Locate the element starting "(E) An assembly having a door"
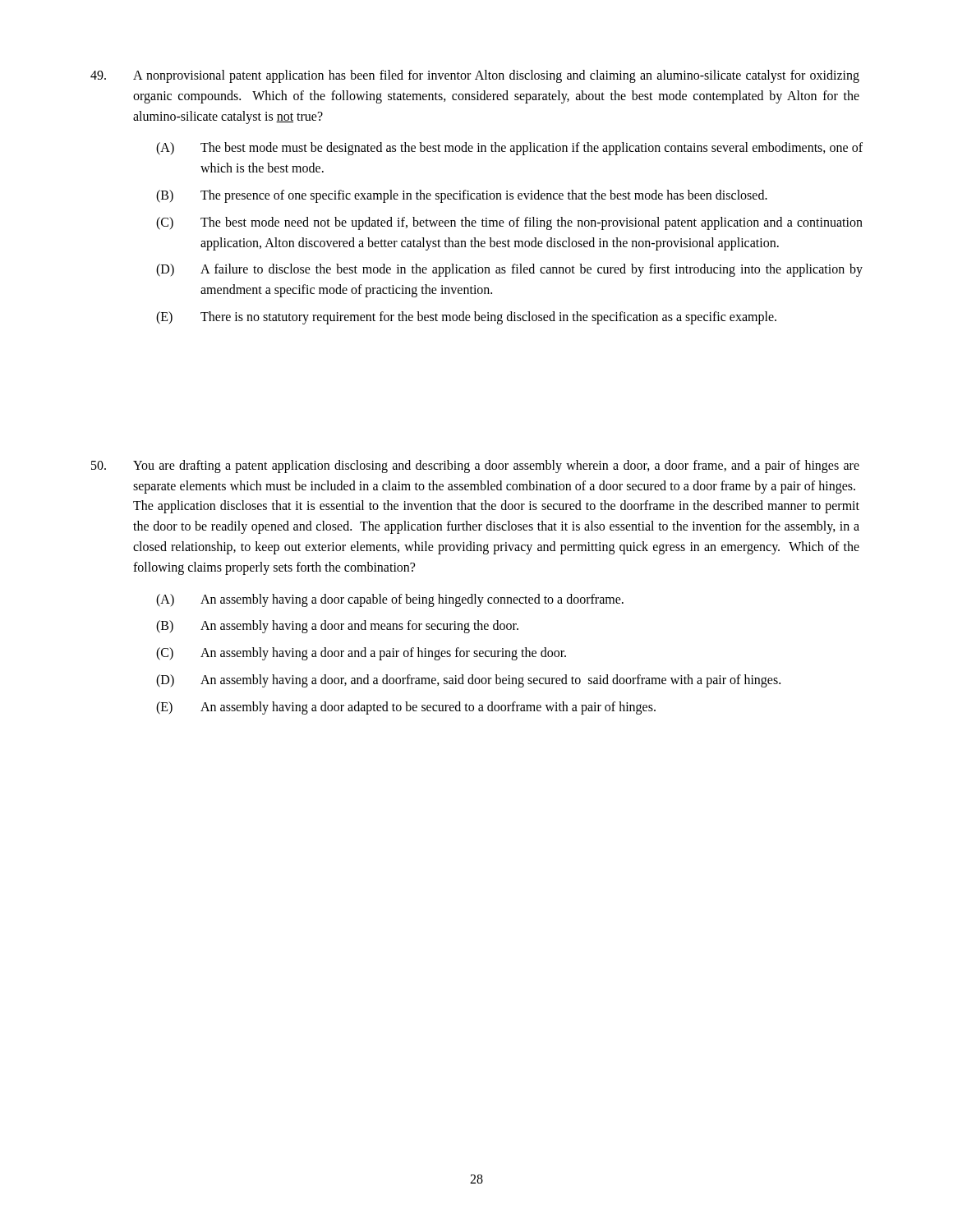The width and height of the screenshot is (953, 1232). (x=509, y=707)
